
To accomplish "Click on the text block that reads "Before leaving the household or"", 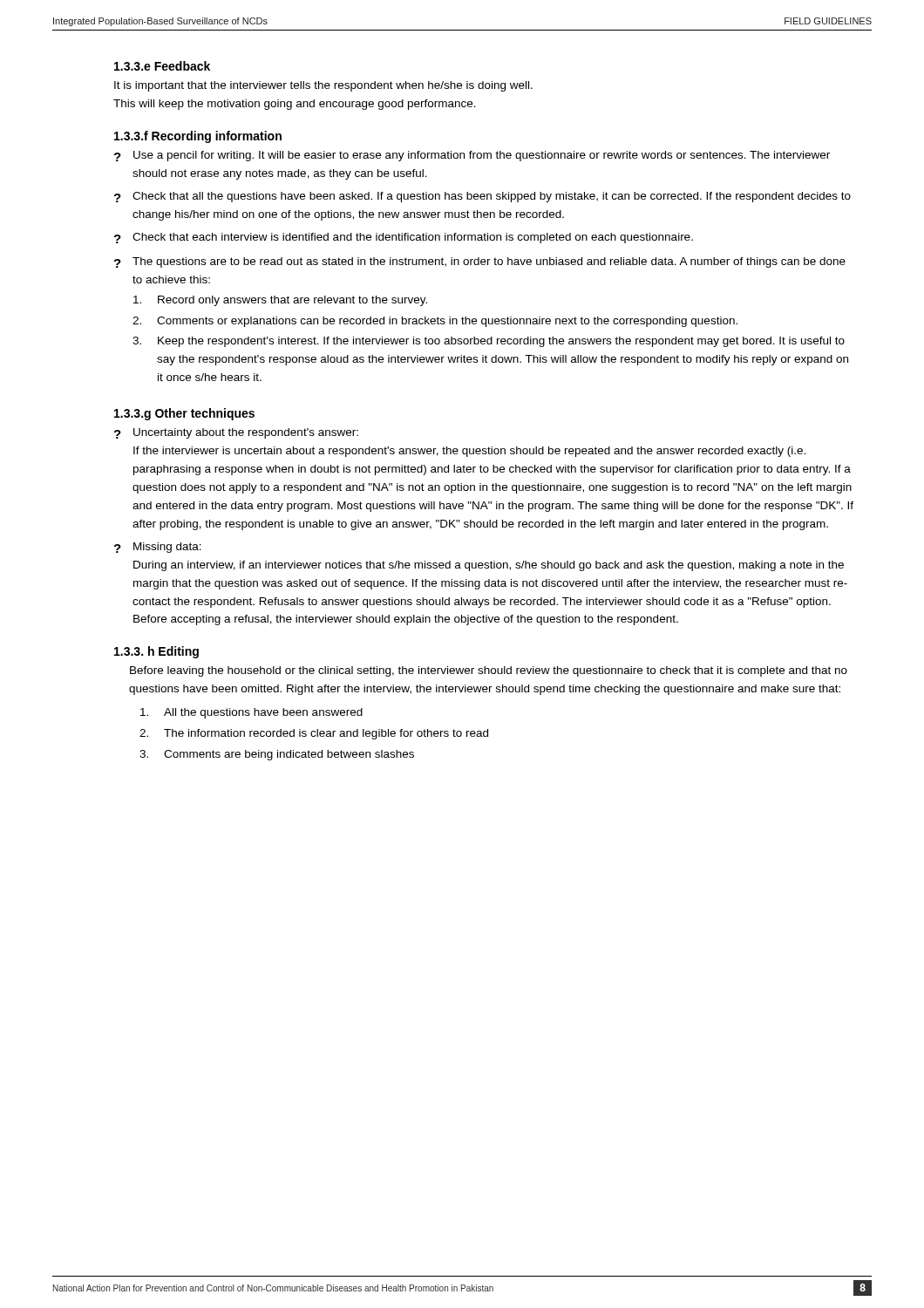I will pos(488,680).
